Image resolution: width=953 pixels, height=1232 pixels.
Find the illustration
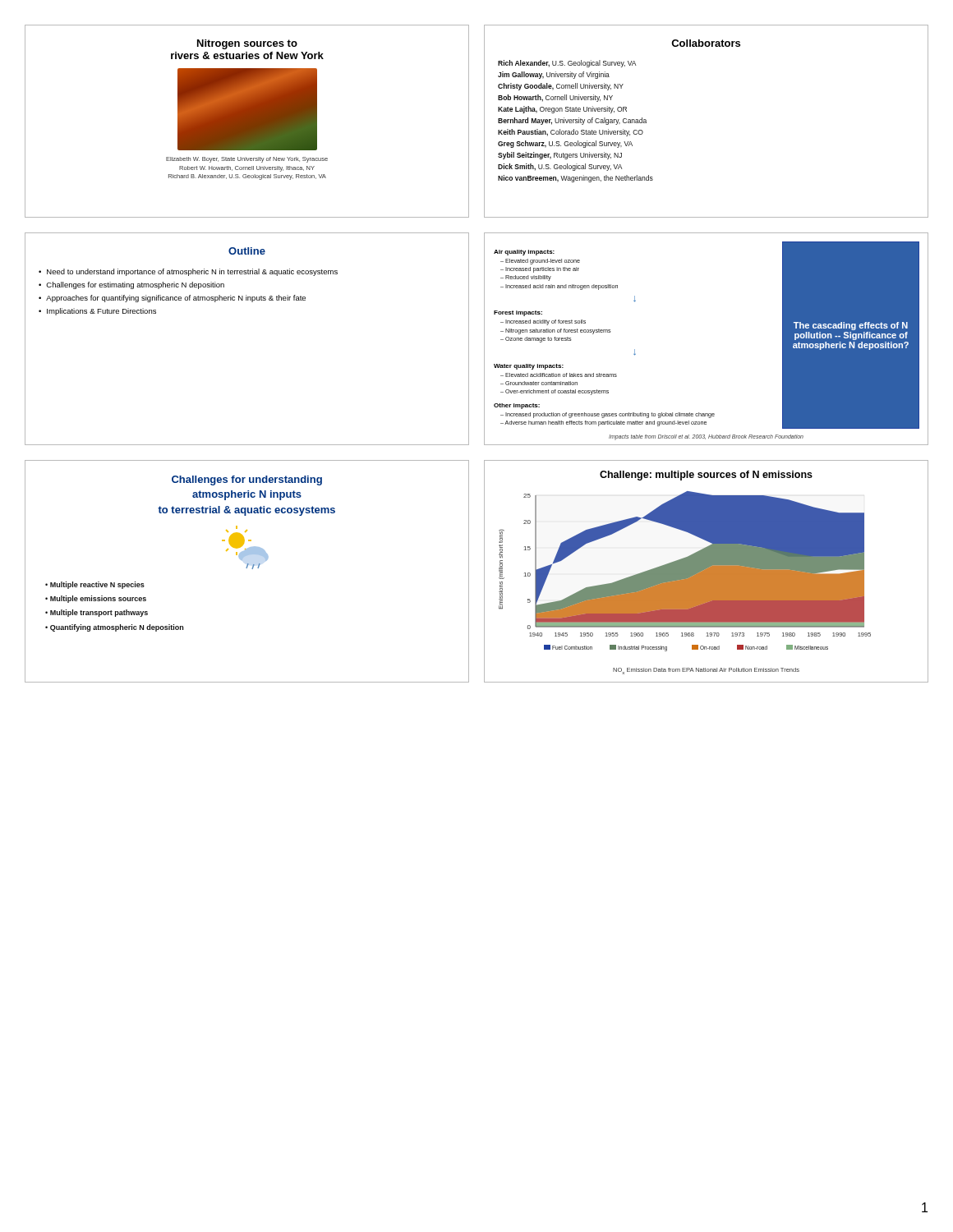247,548
